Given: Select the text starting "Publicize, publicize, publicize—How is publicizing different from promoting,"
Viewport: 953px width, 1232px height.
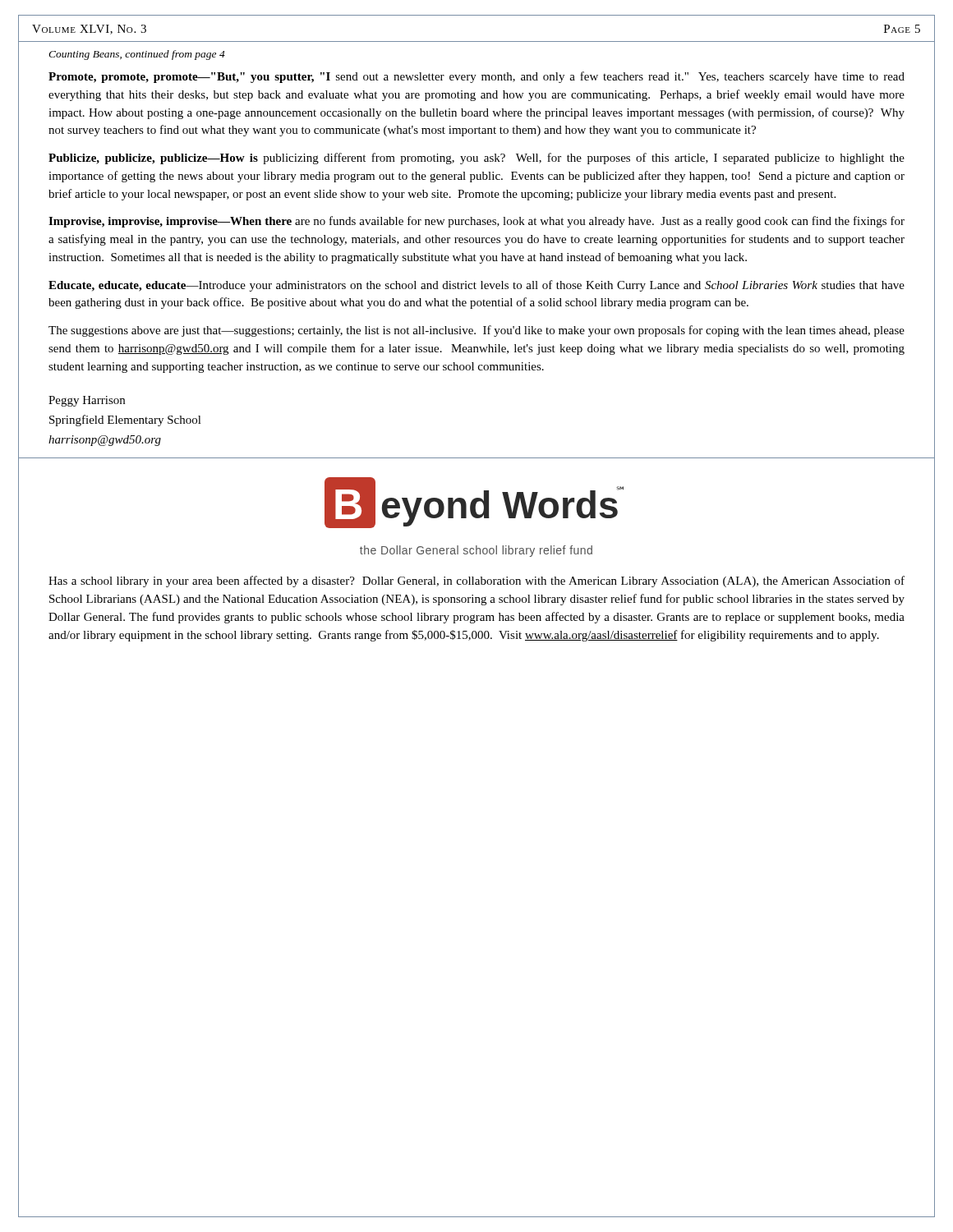Looking at the screenshot, I should pos(476,176).
